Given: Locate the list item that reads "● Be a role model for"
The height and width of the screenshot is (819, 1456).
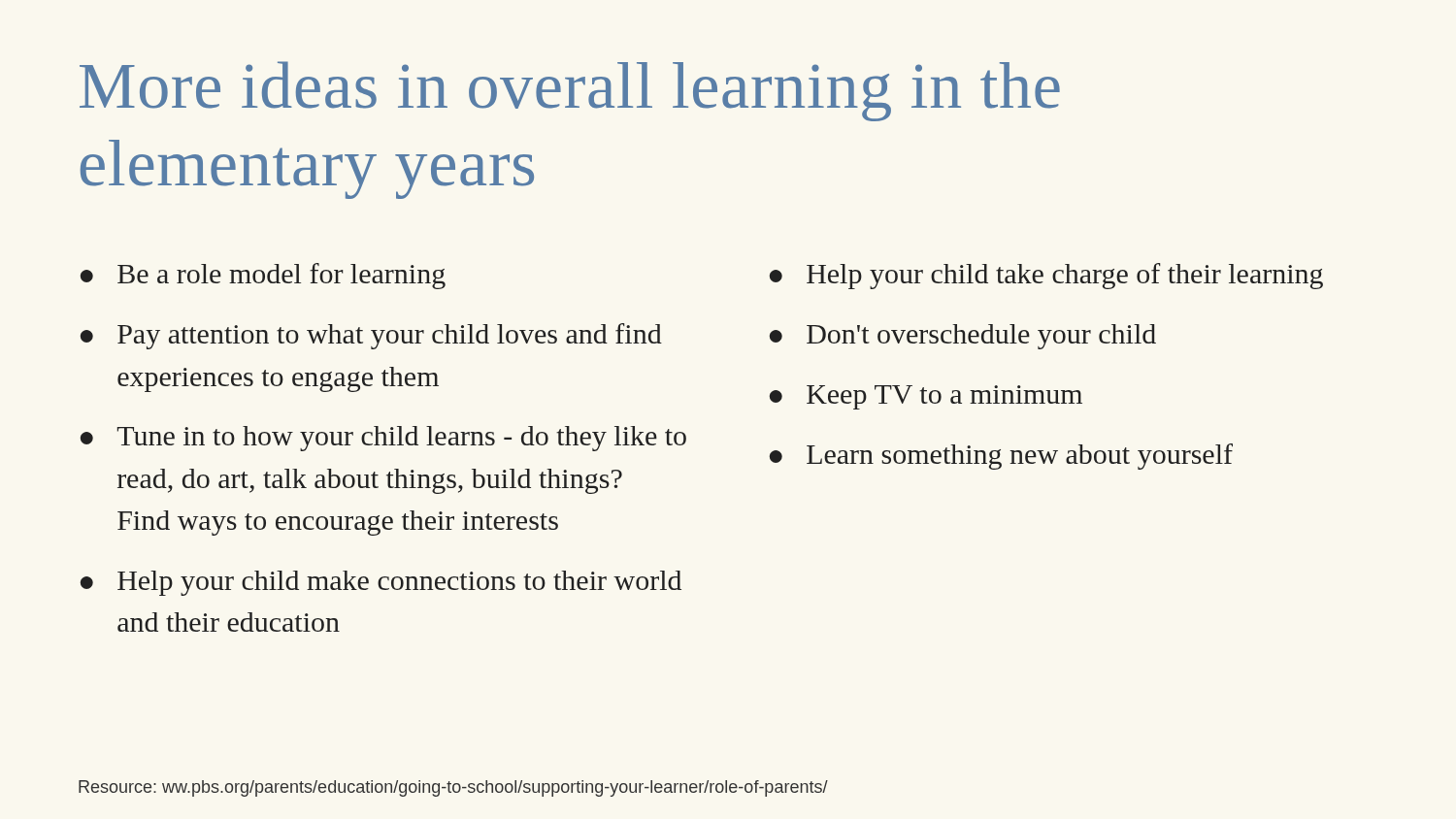Looking at the screenshot, I should (x=262, y=274).
